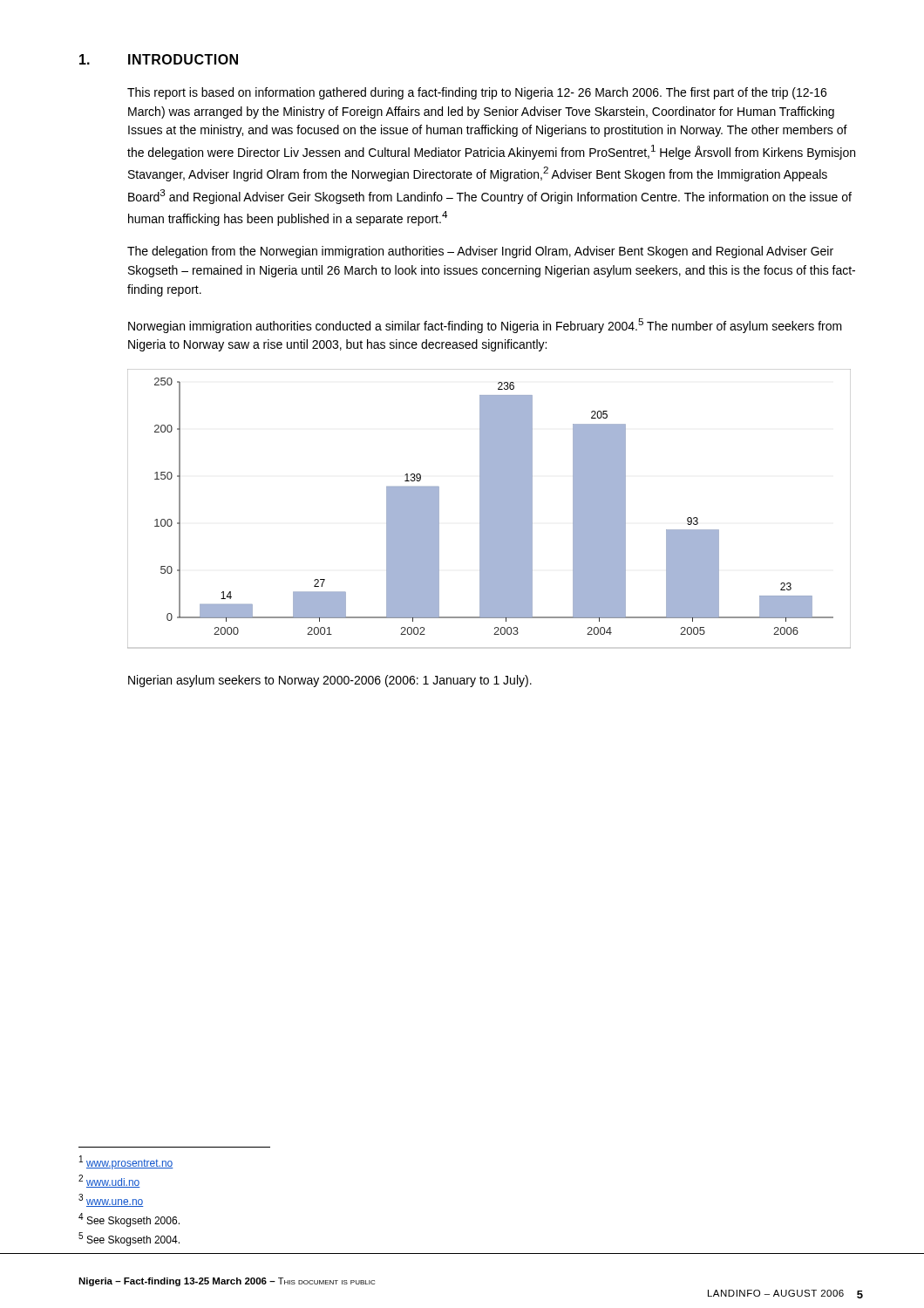Find "1 www.prosentret.no" on this page
The width and height of the screenshot is (924, 1308).
coord(126,1162)
